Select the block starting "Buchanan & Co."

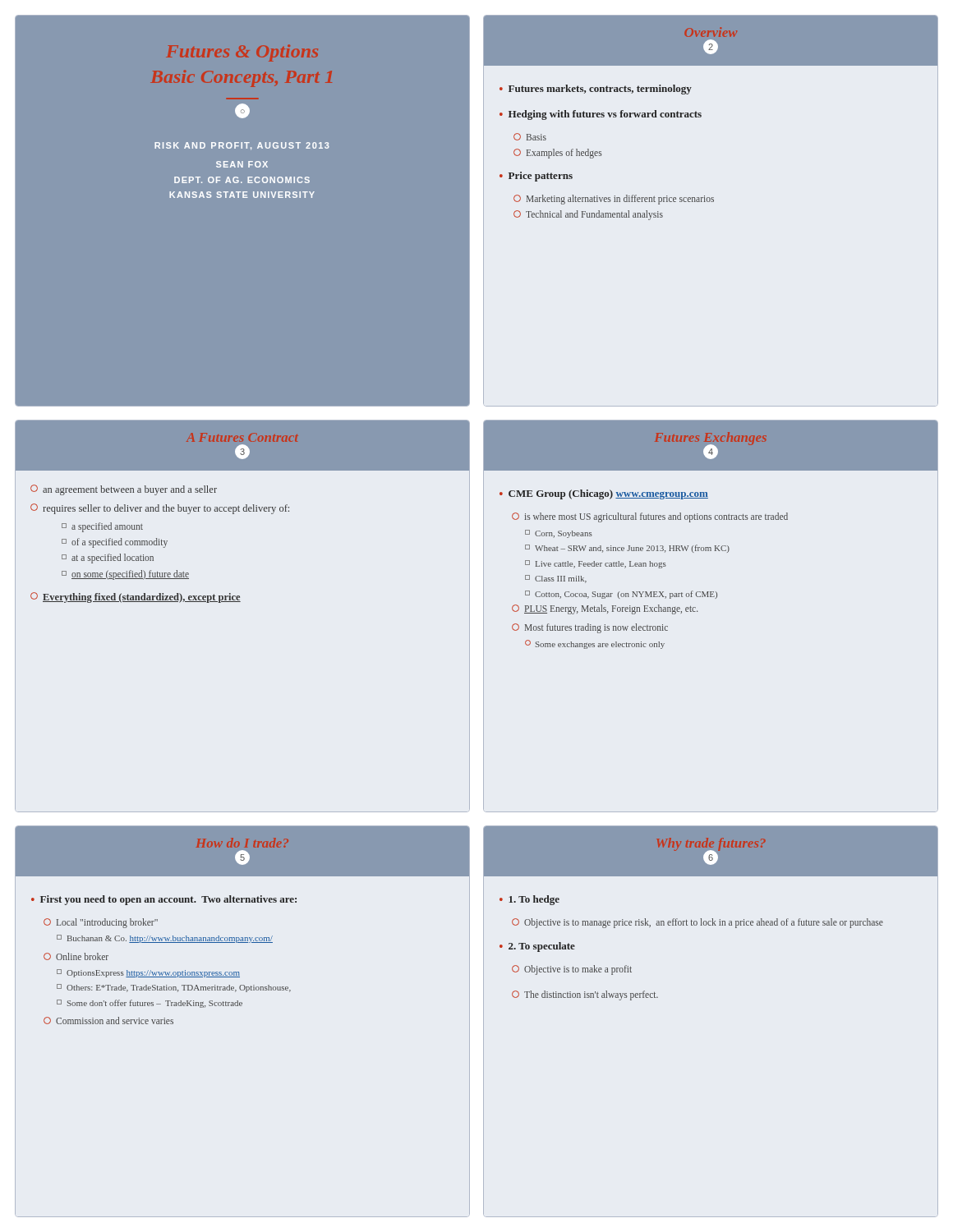pyautogui.click(x=165, y=938)
